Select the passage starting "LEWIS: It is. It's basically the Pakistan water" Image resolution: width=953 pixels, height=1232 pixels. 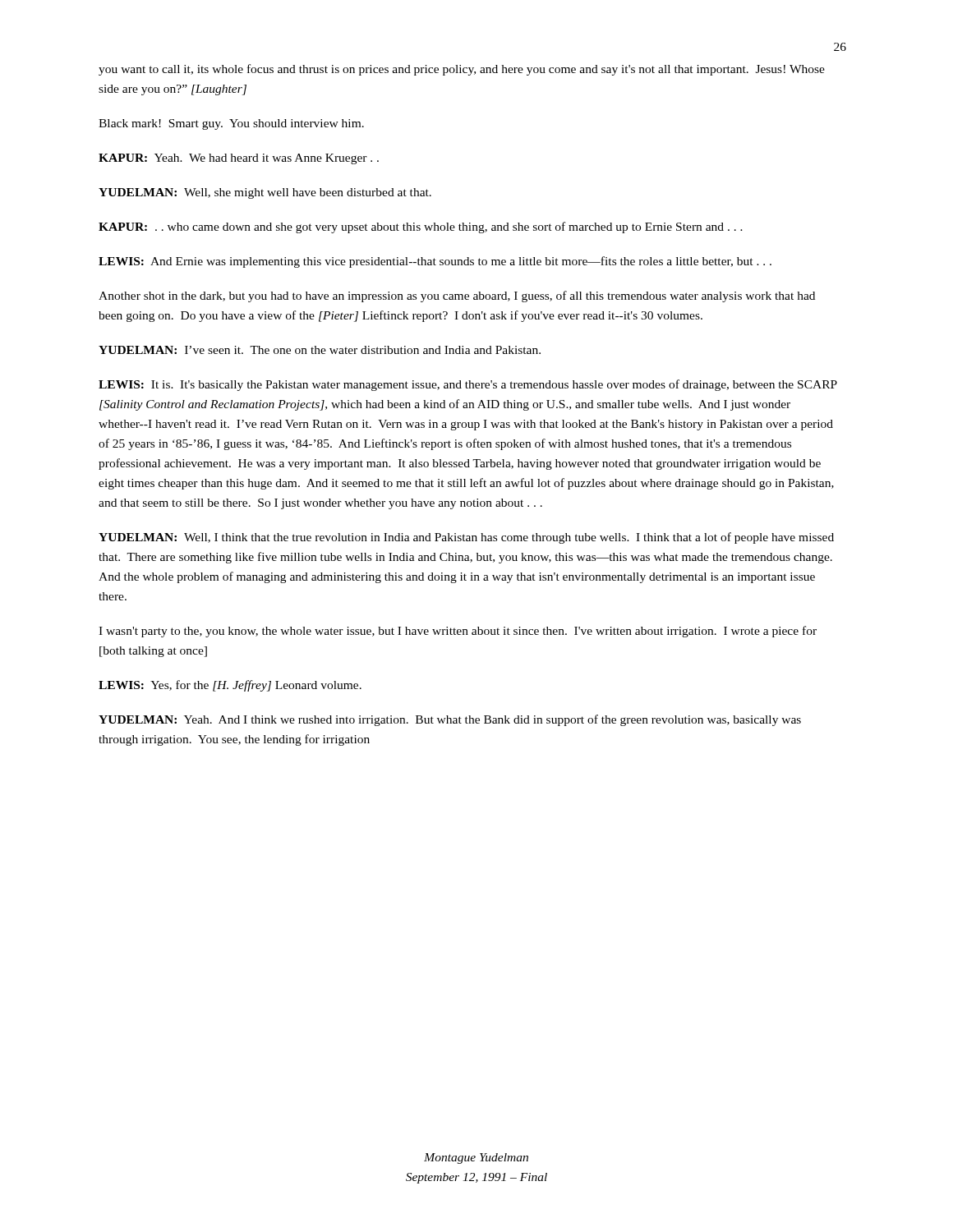pyautogui.click(x=468, y=443)
